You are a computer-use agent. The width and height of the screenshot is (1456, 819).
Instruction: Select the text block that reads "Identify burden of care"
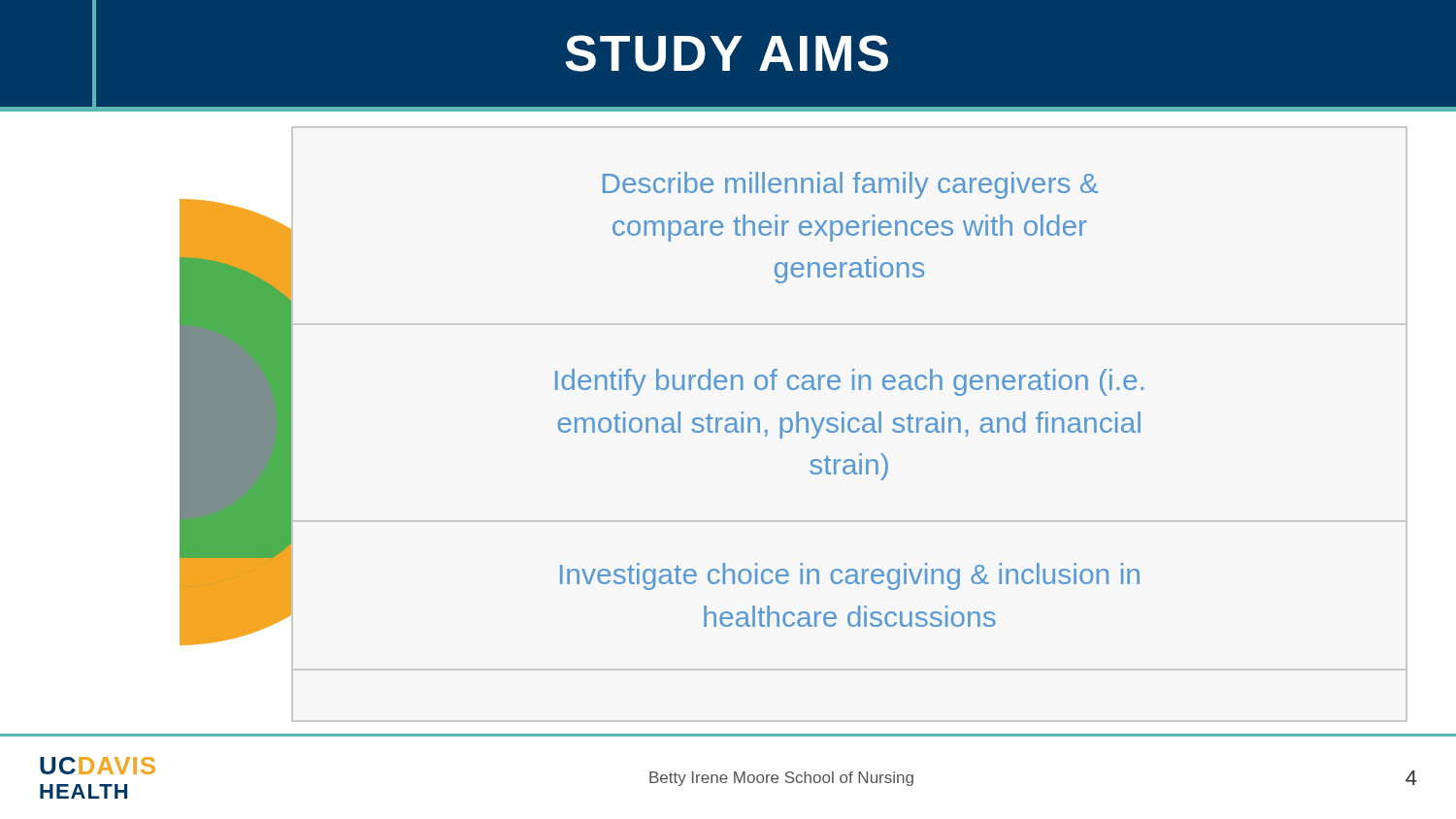849,423
